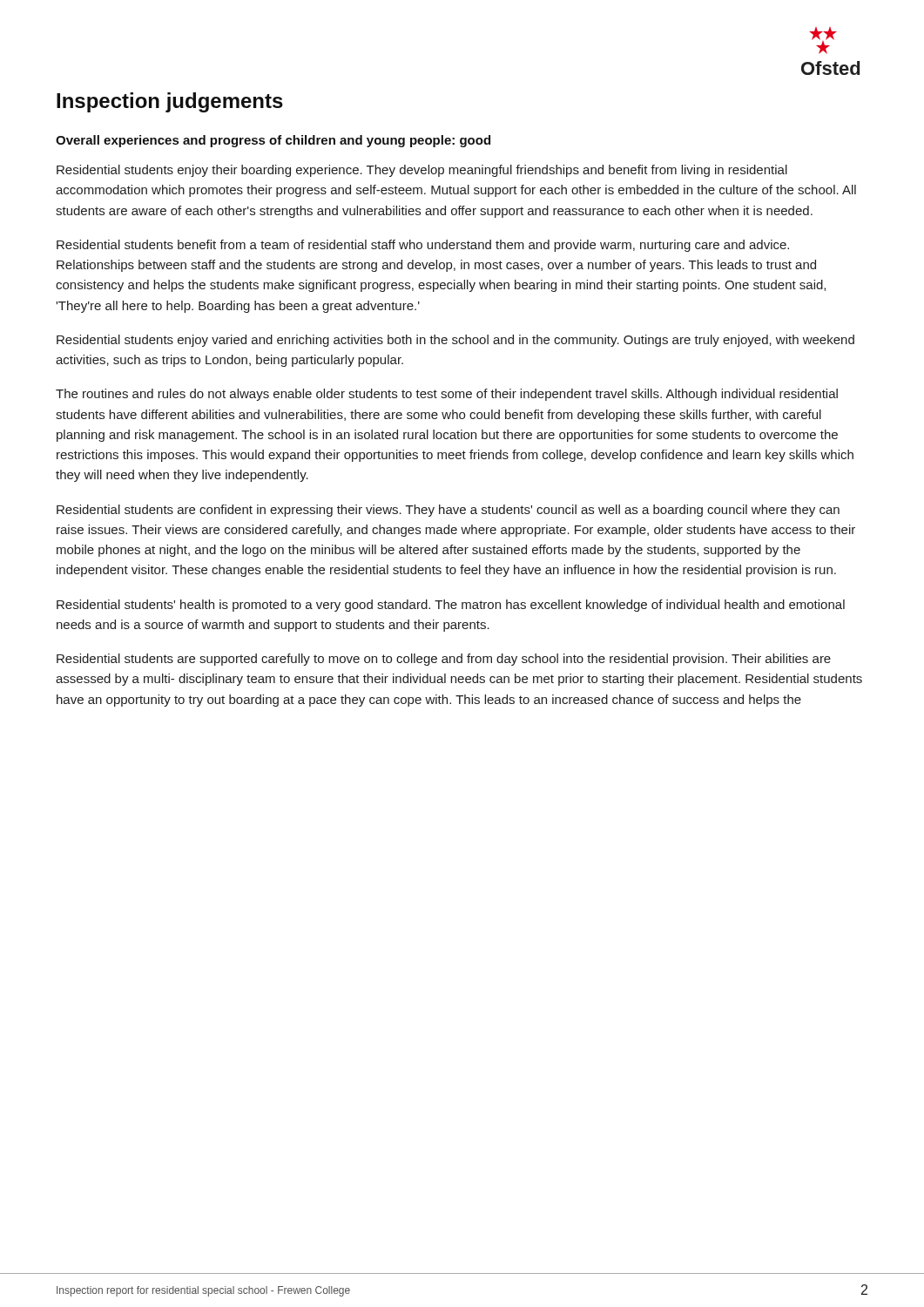Navigate to the element starting "Inspection judgements"
Screen dimensions: 1307x924
(x=170, y=101)
